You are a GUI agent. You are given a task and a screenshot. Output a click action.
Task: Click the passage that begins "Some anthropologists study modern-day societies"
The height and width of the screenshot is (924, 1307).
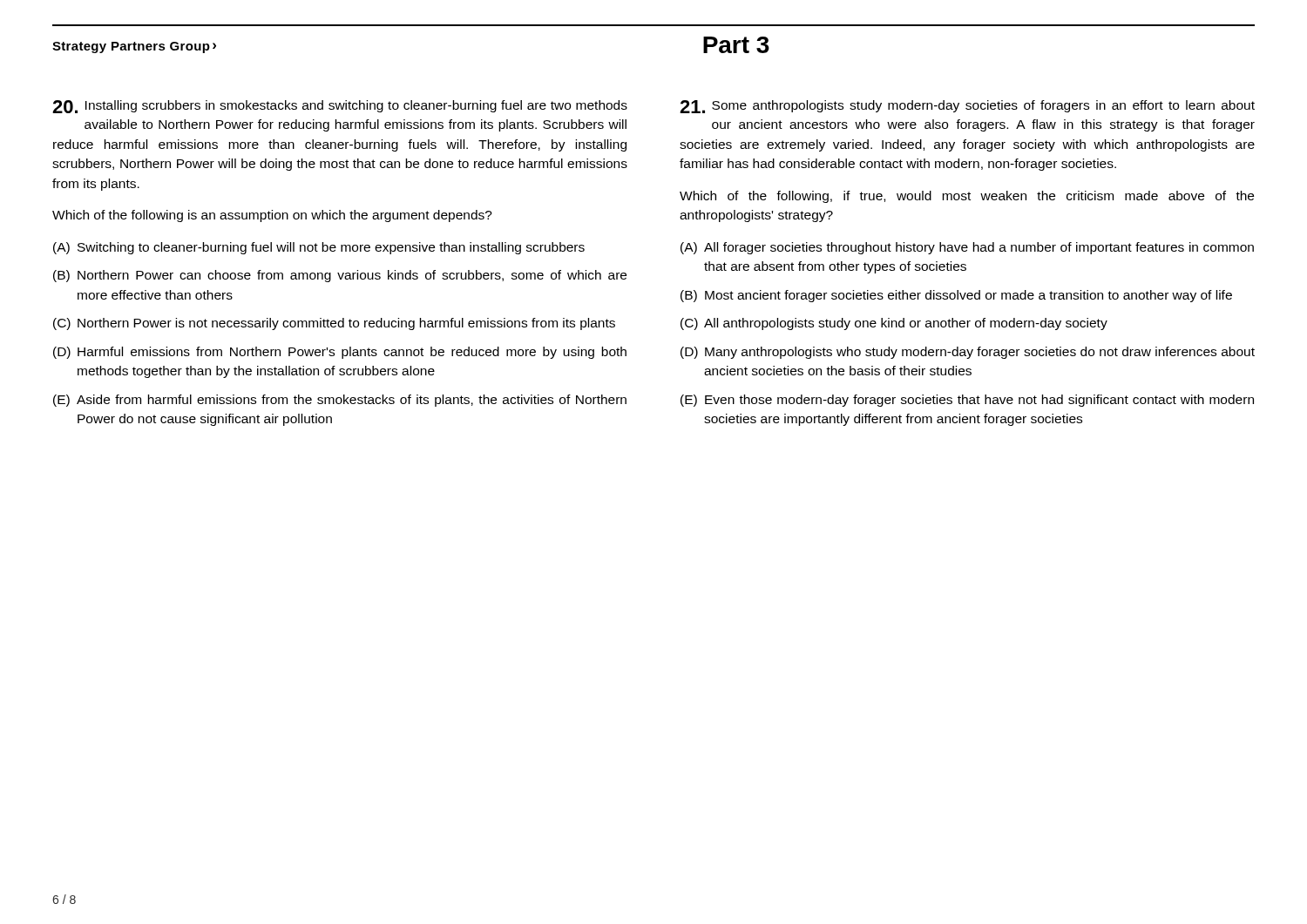point(967,133)
